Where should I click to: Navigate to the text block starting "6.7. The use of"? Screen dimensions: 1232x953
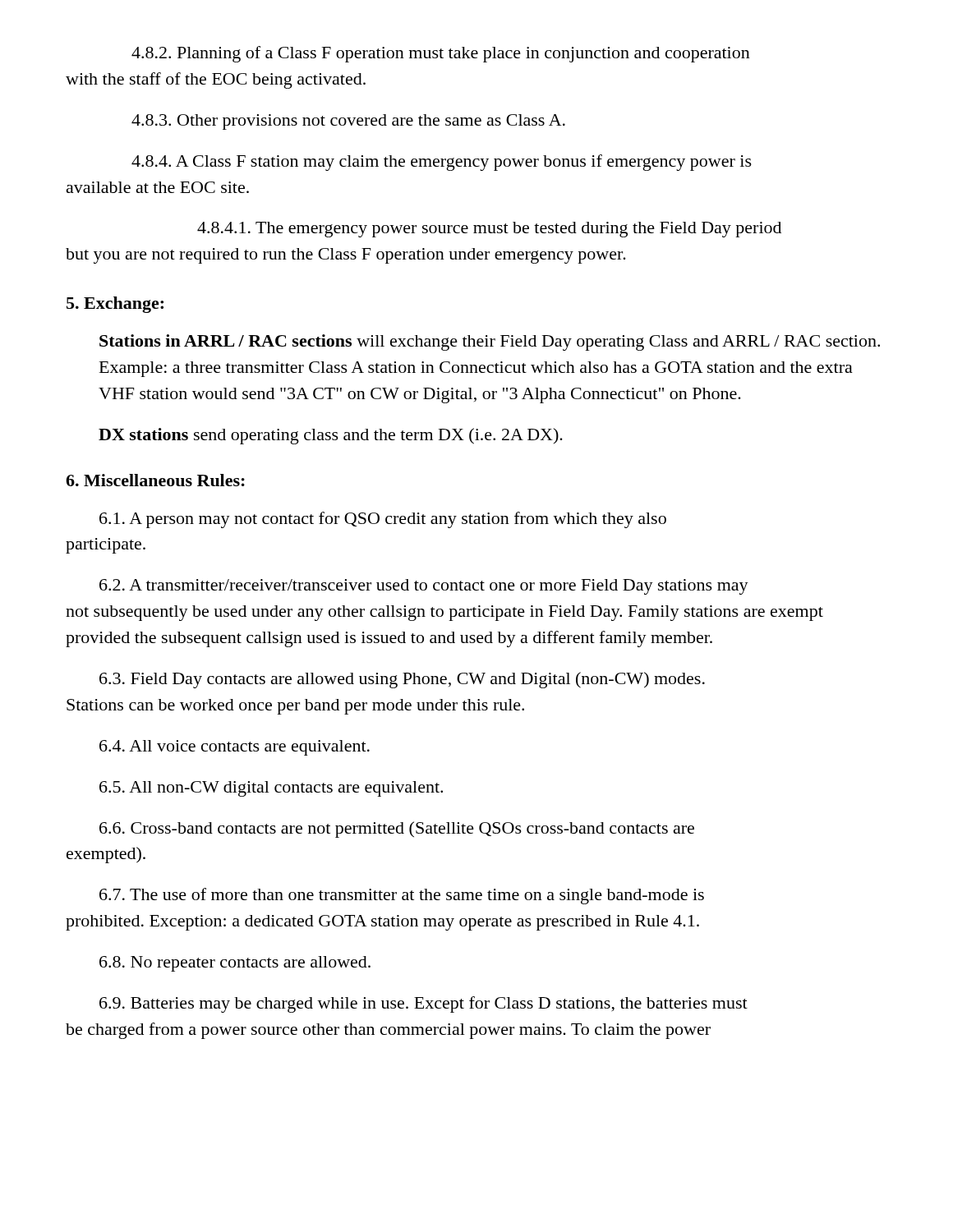[x=385, y=907]
